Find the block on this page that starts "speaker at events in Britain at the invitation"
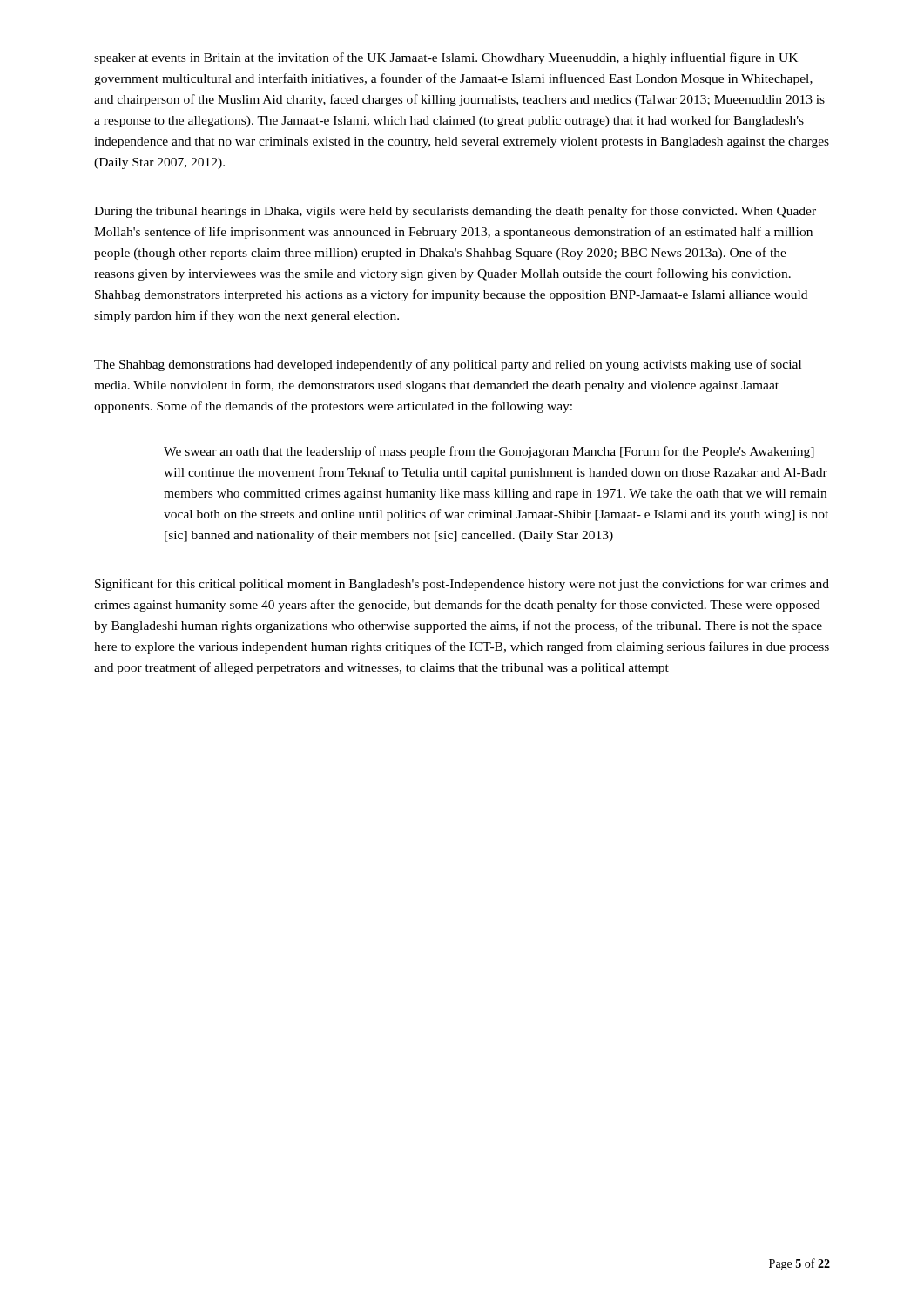924x1307 pixels. tap(462, 109)
